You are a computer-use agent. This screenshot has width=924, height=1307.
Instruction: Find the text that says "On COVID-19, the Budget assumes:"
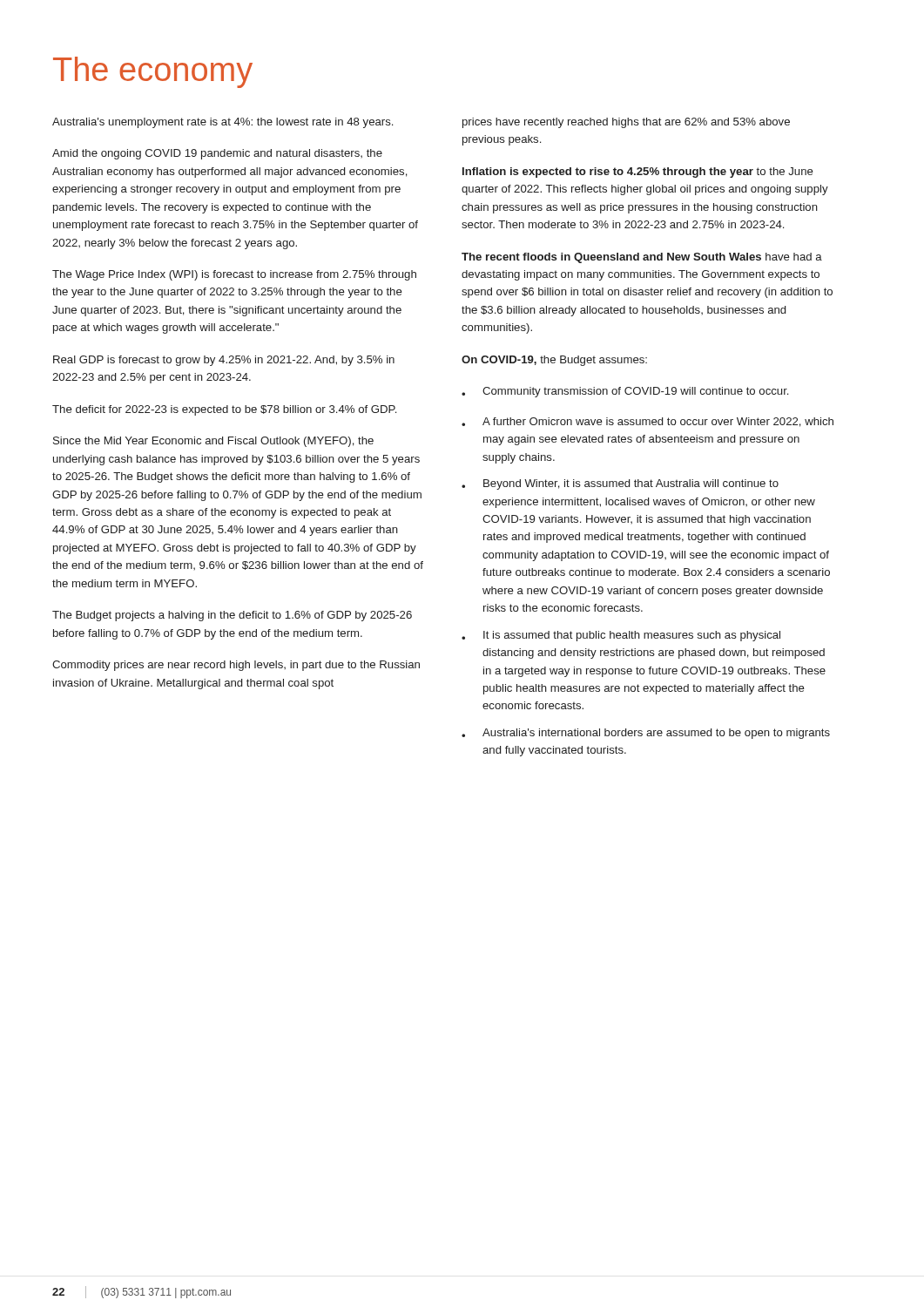tap(555, 359)
